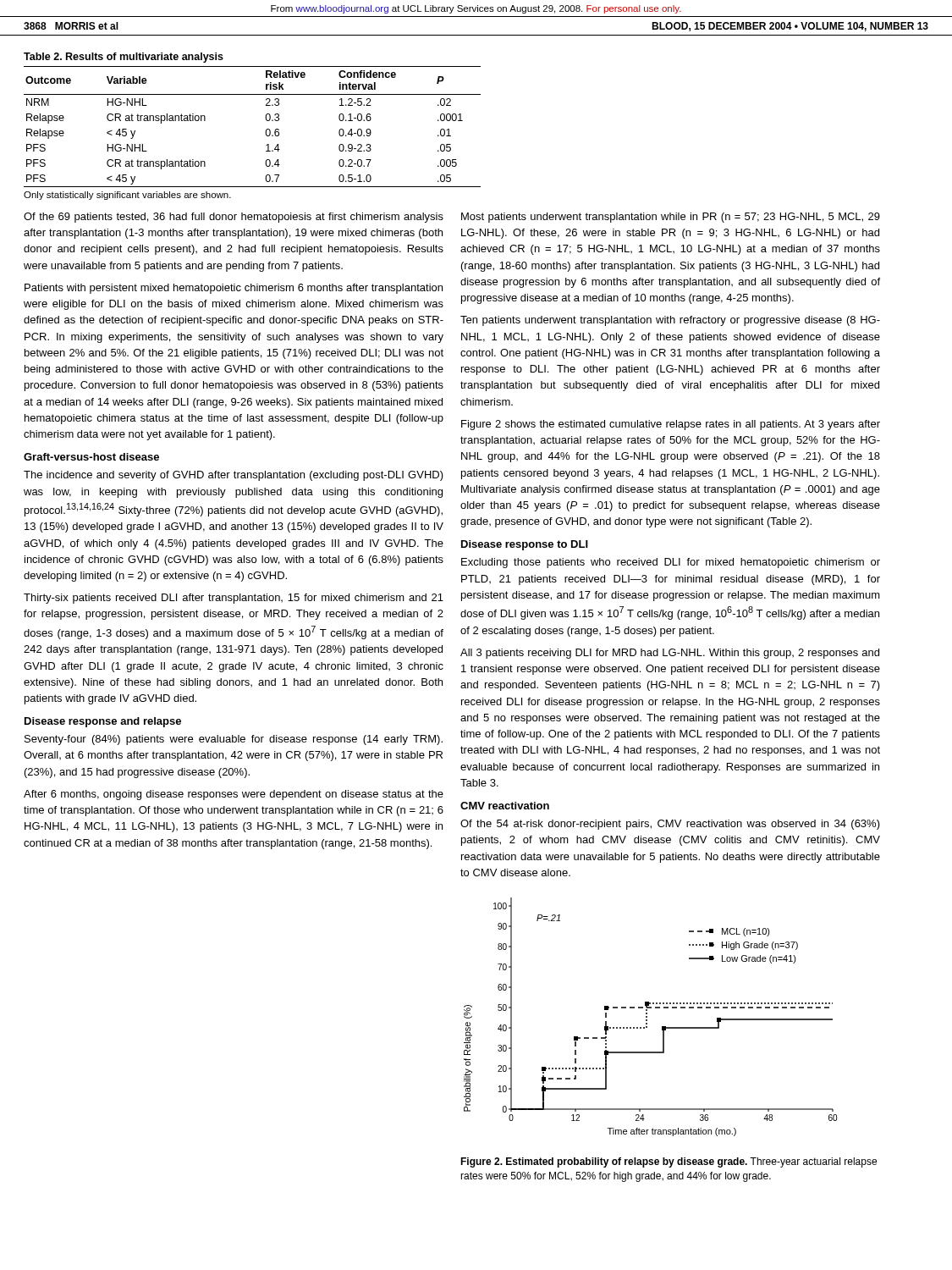Screen dimensions: 1270x952
Task: Click on the section header containing "Disease response and relapse"
Action: 103,721
